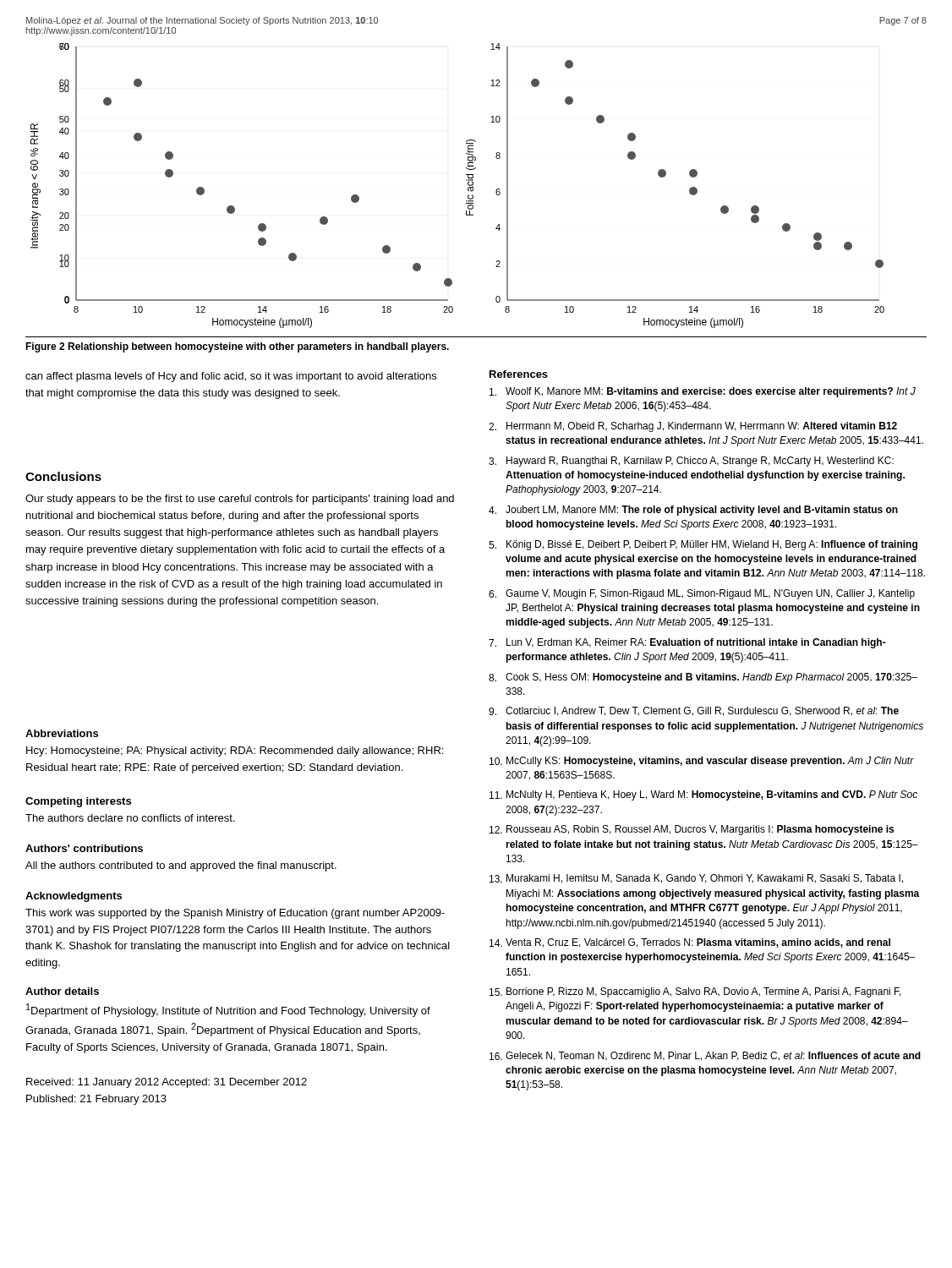The height and width of the screenshot is (1268, 952).
Task: Locate the passage starting "10. McCully KS: Homocysteine, vitamins, and vascular disease"
Action: click(x=708, y=768)
